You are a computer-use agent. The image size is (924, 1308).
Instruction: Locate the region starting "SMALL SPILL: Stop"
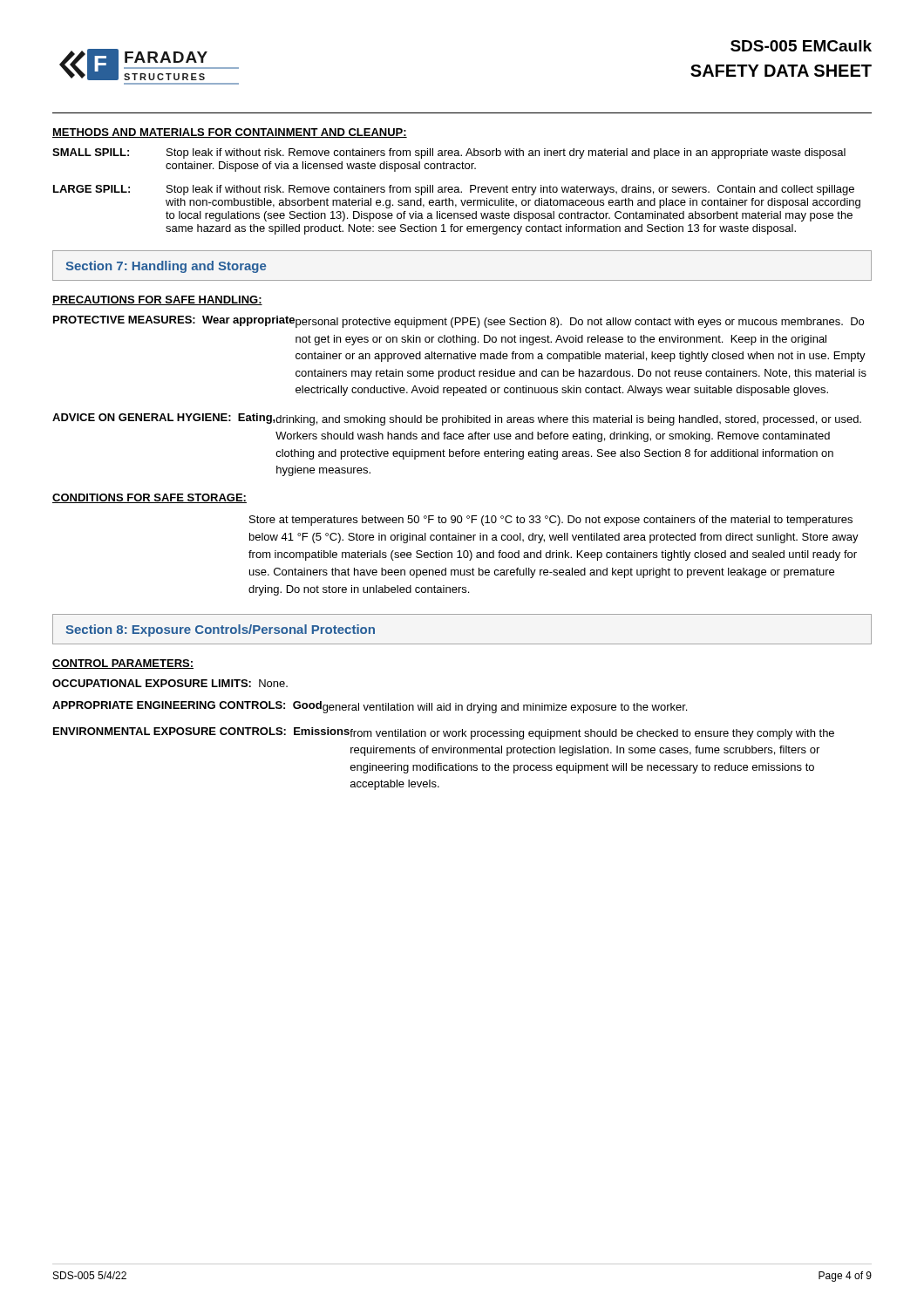coord(462,159)
